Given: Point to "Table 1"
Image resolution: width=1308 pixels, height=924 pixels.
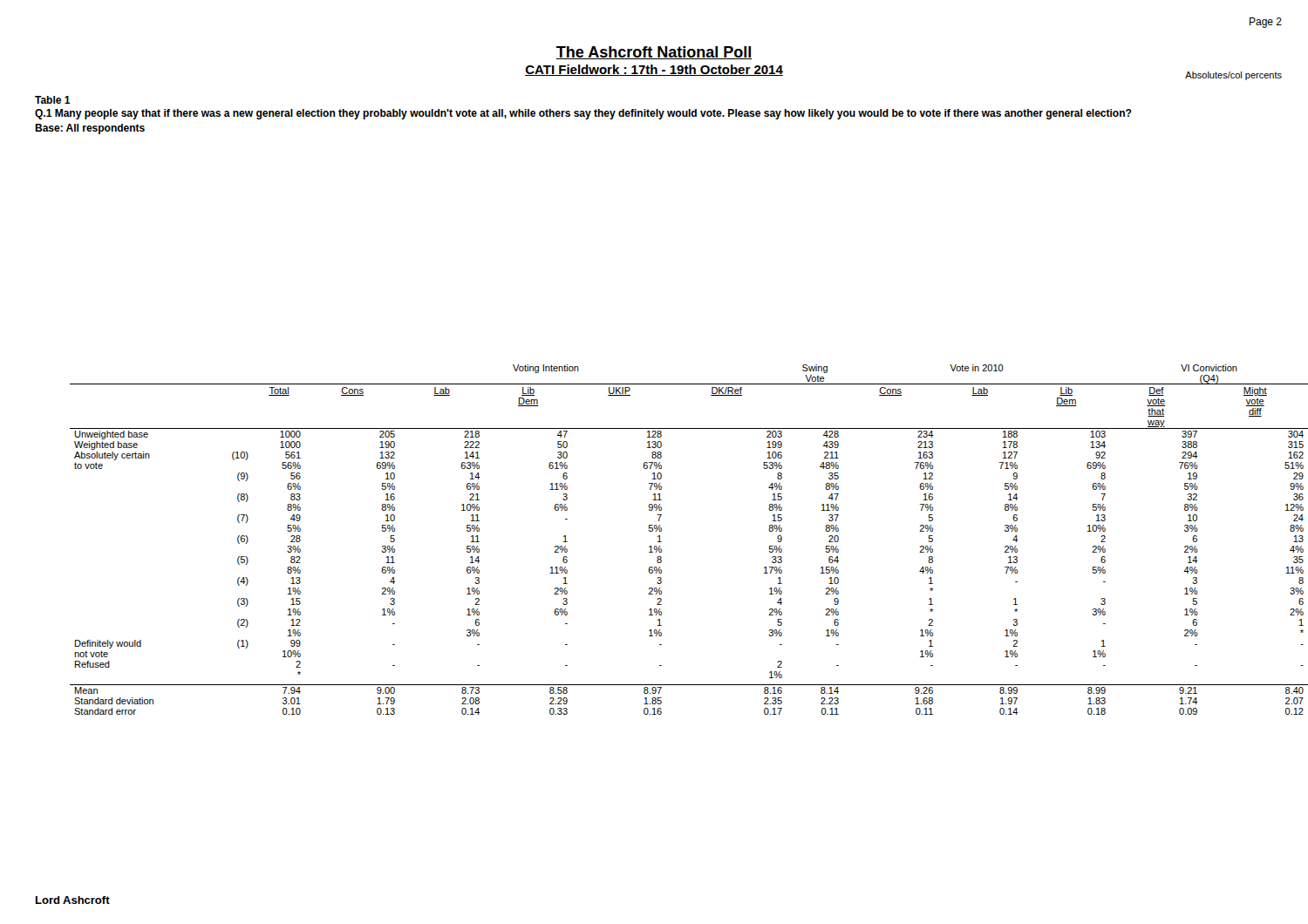Looking at the screenshot, I should click(x=53, y=100).
